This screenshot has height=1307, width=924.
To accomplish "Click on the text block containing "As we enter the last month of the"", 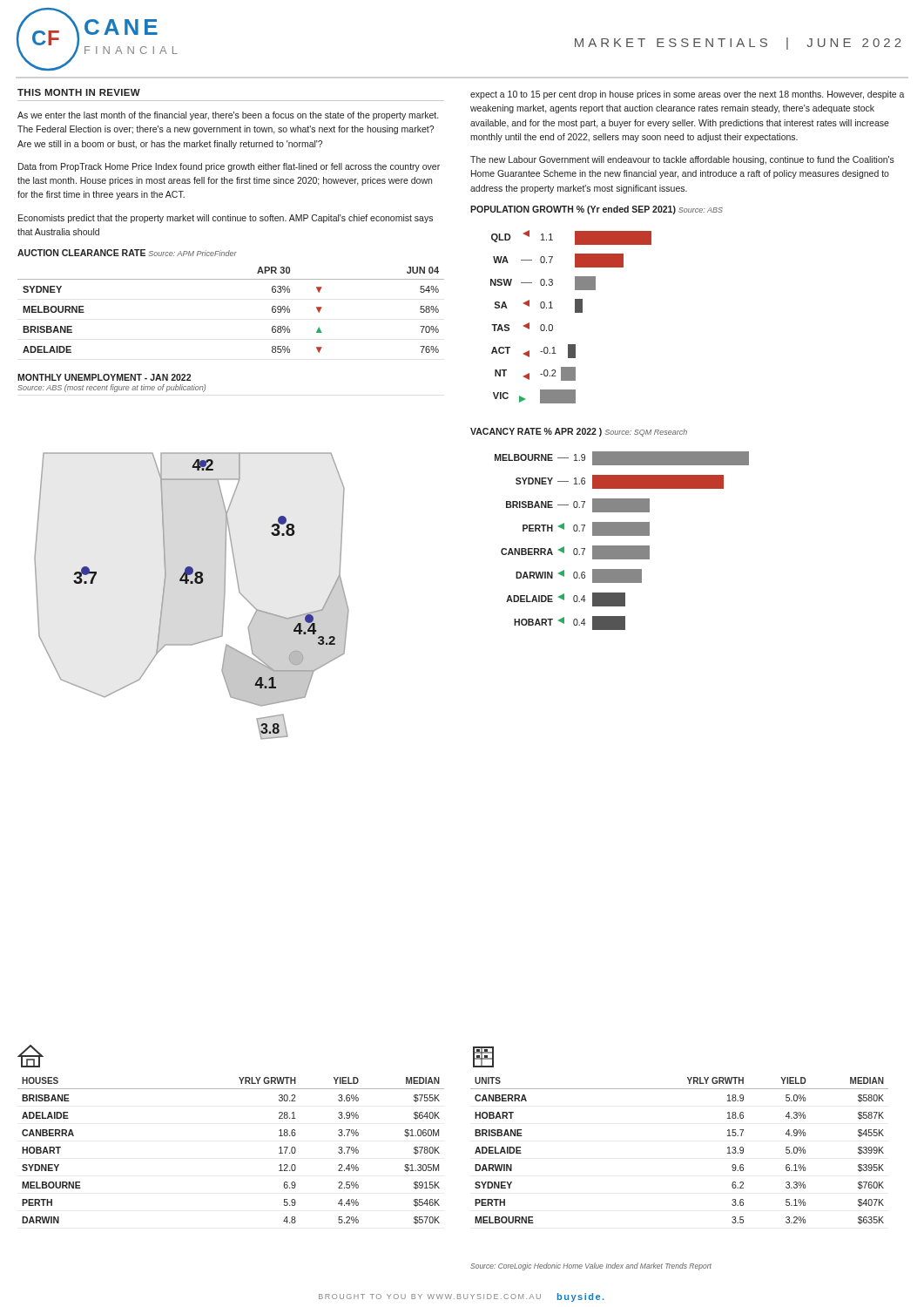I will 228,129.
